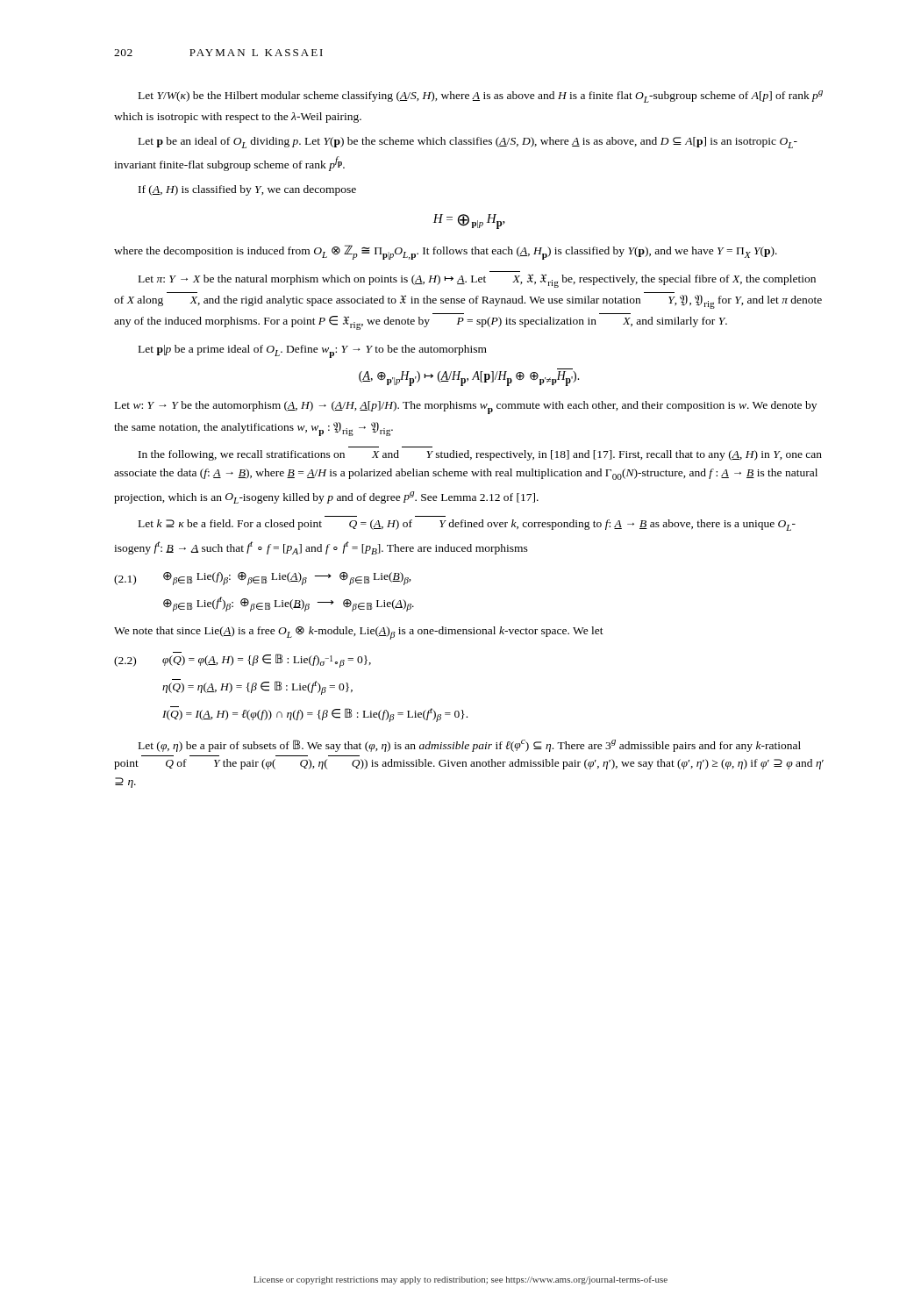The height and width of the screenshot is (1316, 921).
Task: Where is the passage that starts "Let k ⊇ κ"?
Action: [469, 537]
